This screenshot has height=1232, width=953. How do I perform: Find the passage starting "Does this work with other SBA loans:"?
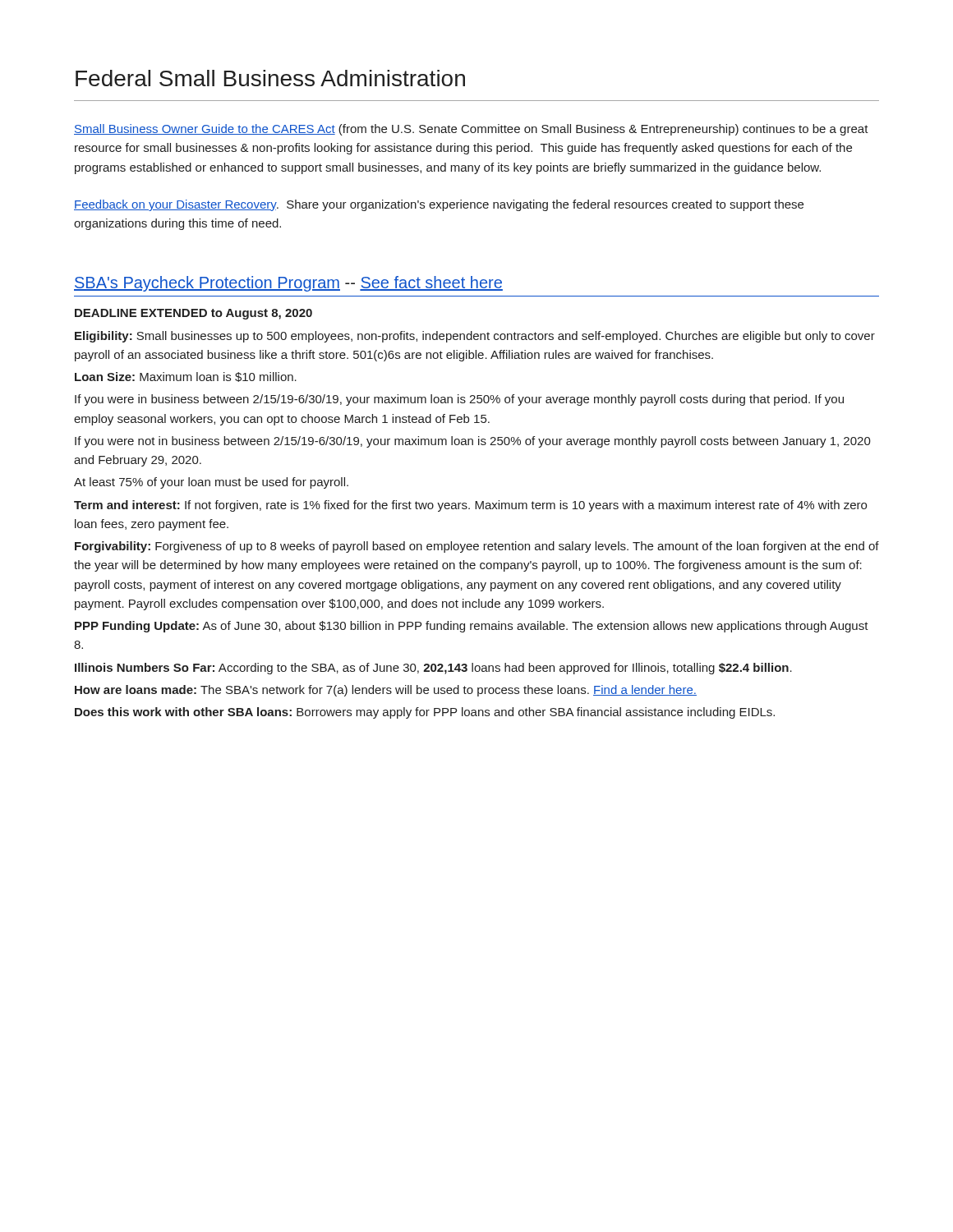[476, 712]
